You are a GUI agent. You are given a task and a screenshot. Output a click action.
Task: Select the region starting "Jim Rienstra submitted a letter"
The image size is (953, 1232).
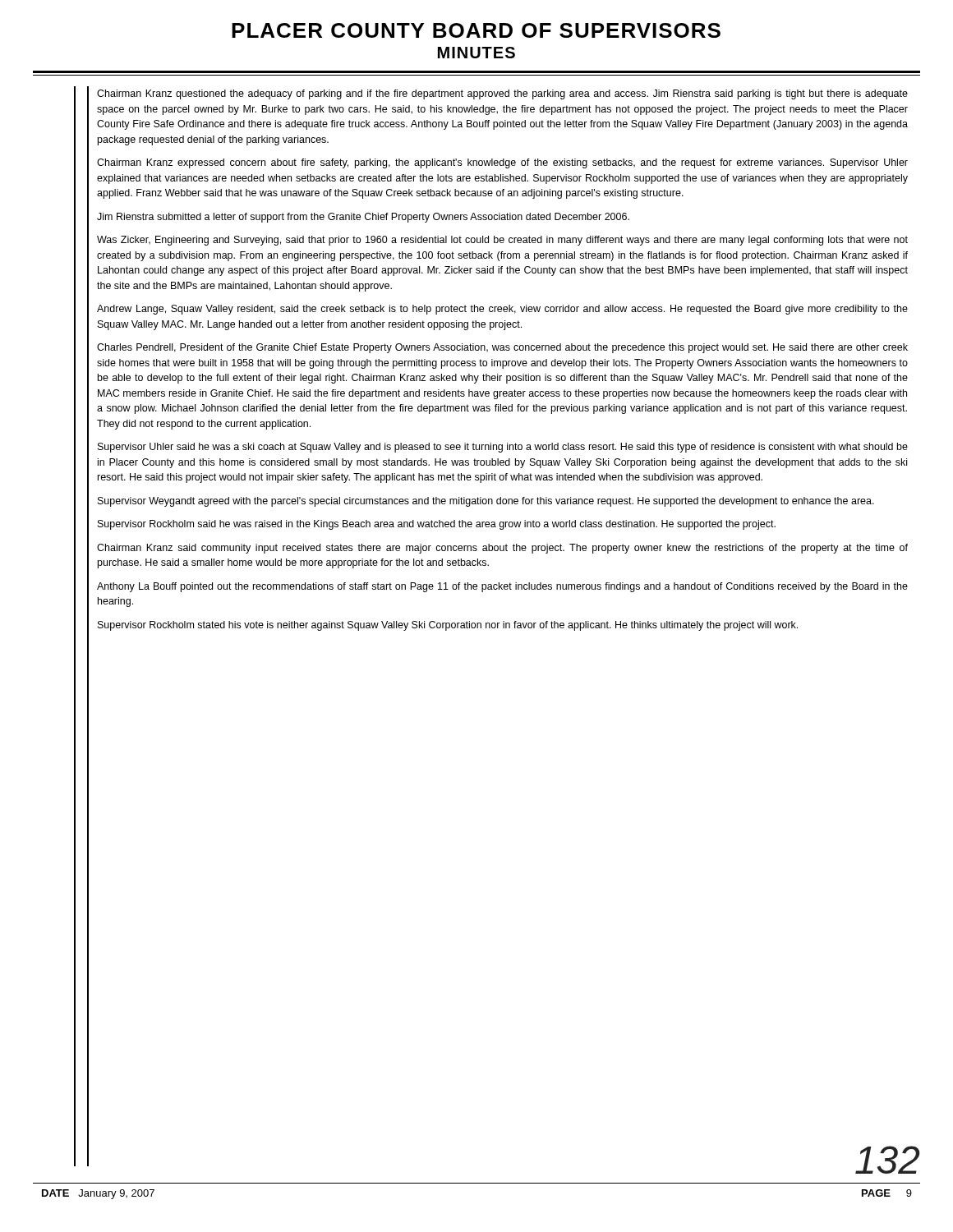pos(363,216)
